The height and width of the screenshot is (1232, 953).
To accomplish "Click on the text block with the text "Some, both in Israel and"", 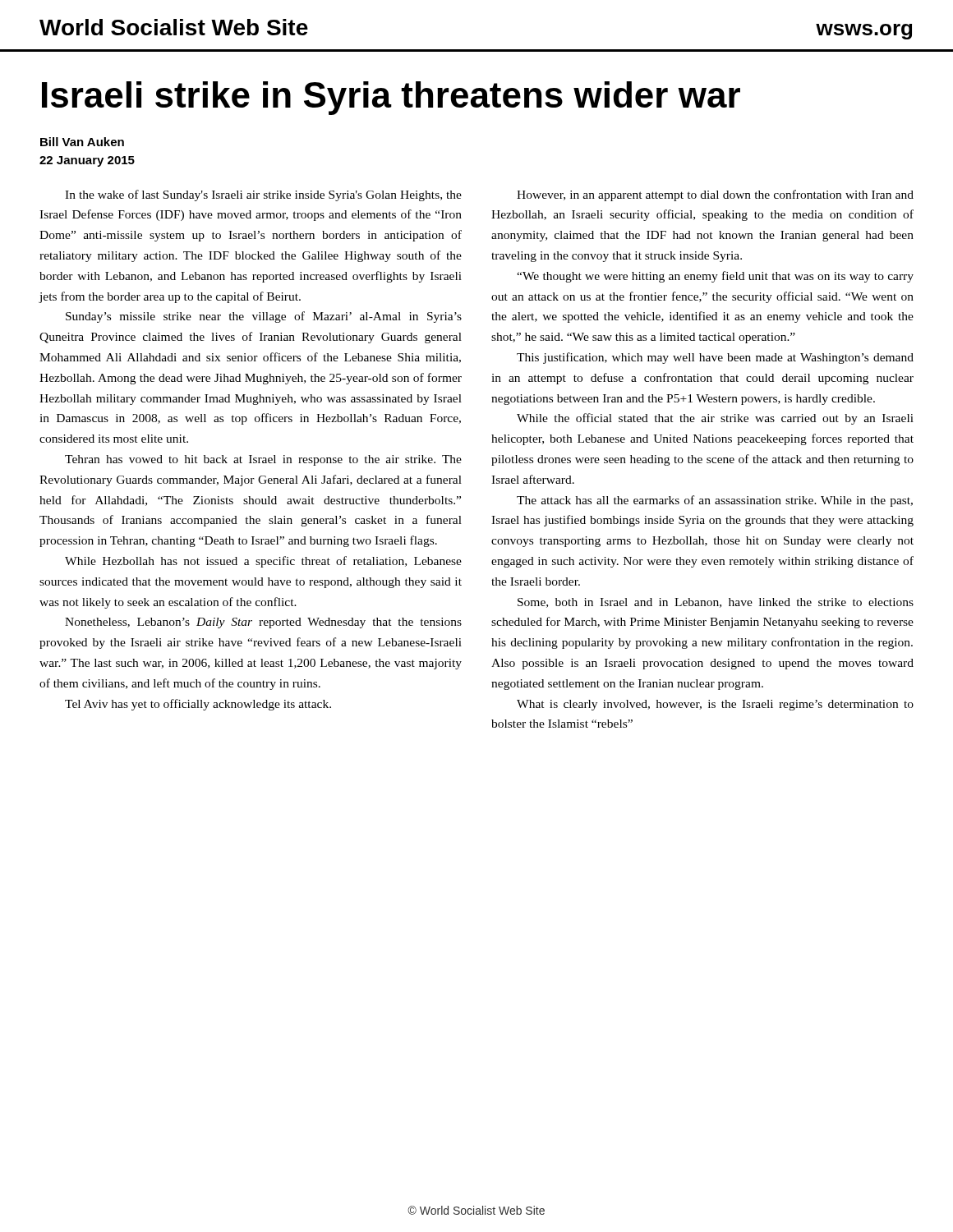I will tap(702, 643).
